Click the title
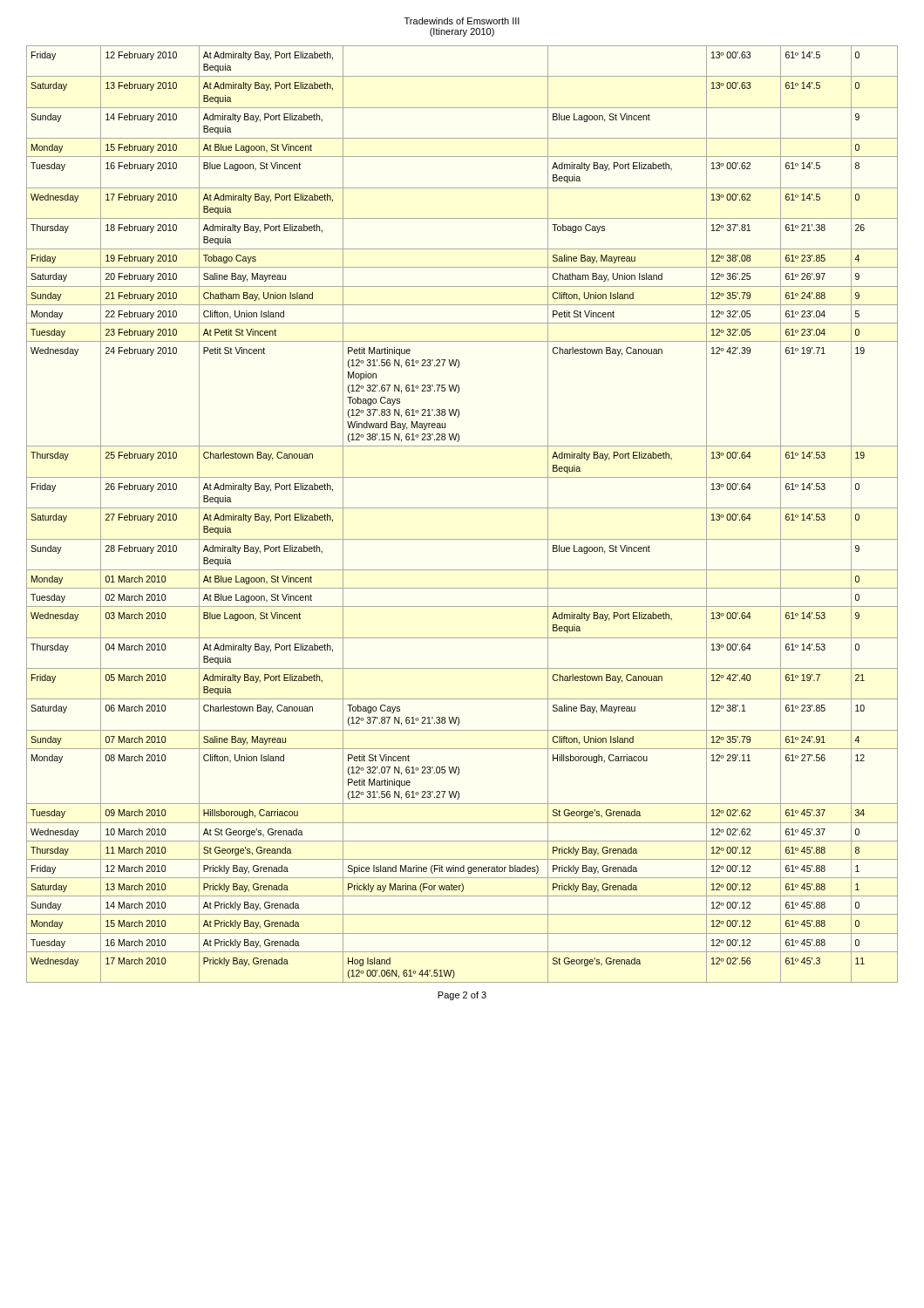This screenshot has height=1308, width=924. 462,26
